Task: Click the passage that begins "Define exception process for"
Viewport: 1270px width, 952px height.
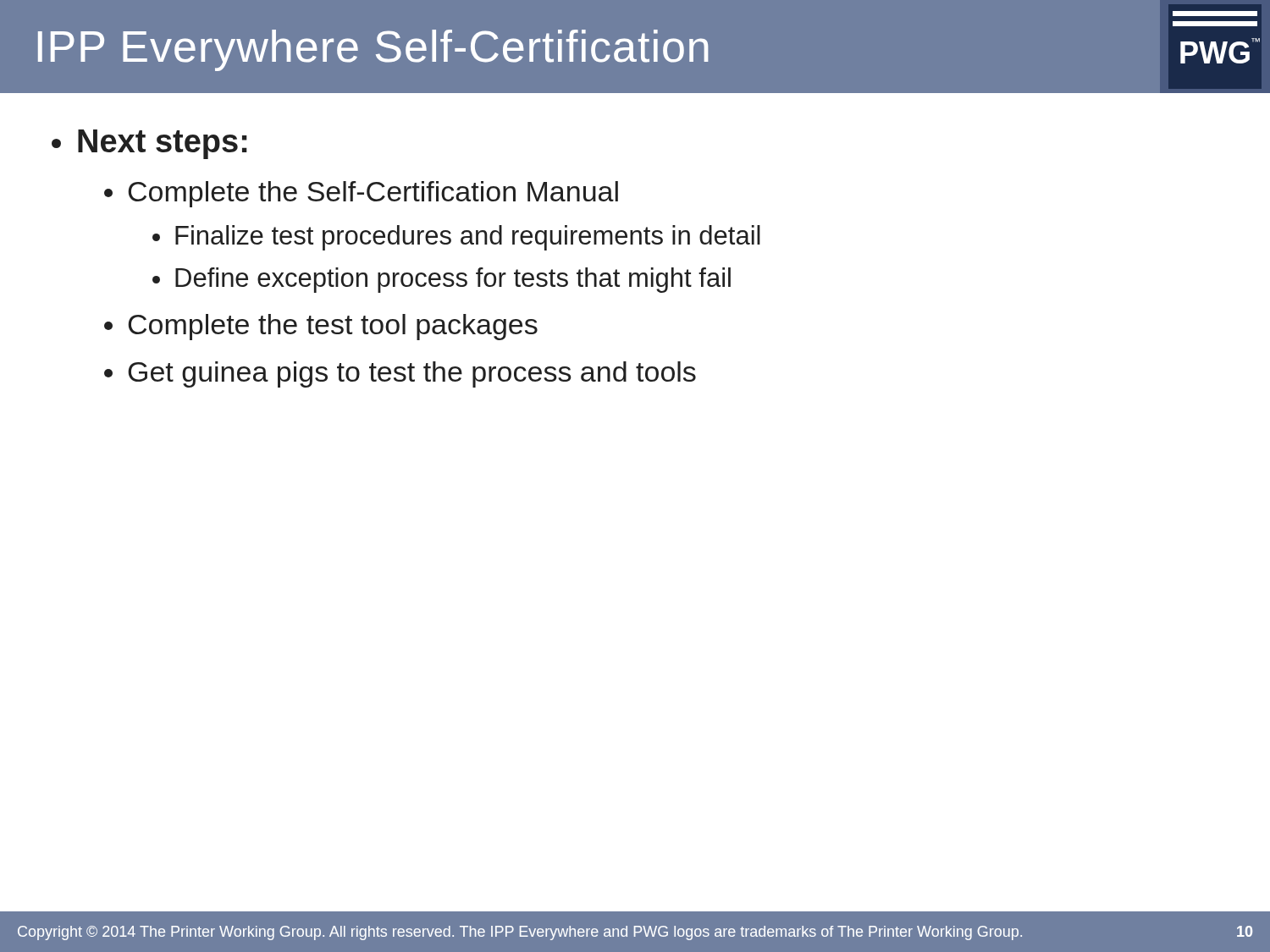Action: point(453,278)
